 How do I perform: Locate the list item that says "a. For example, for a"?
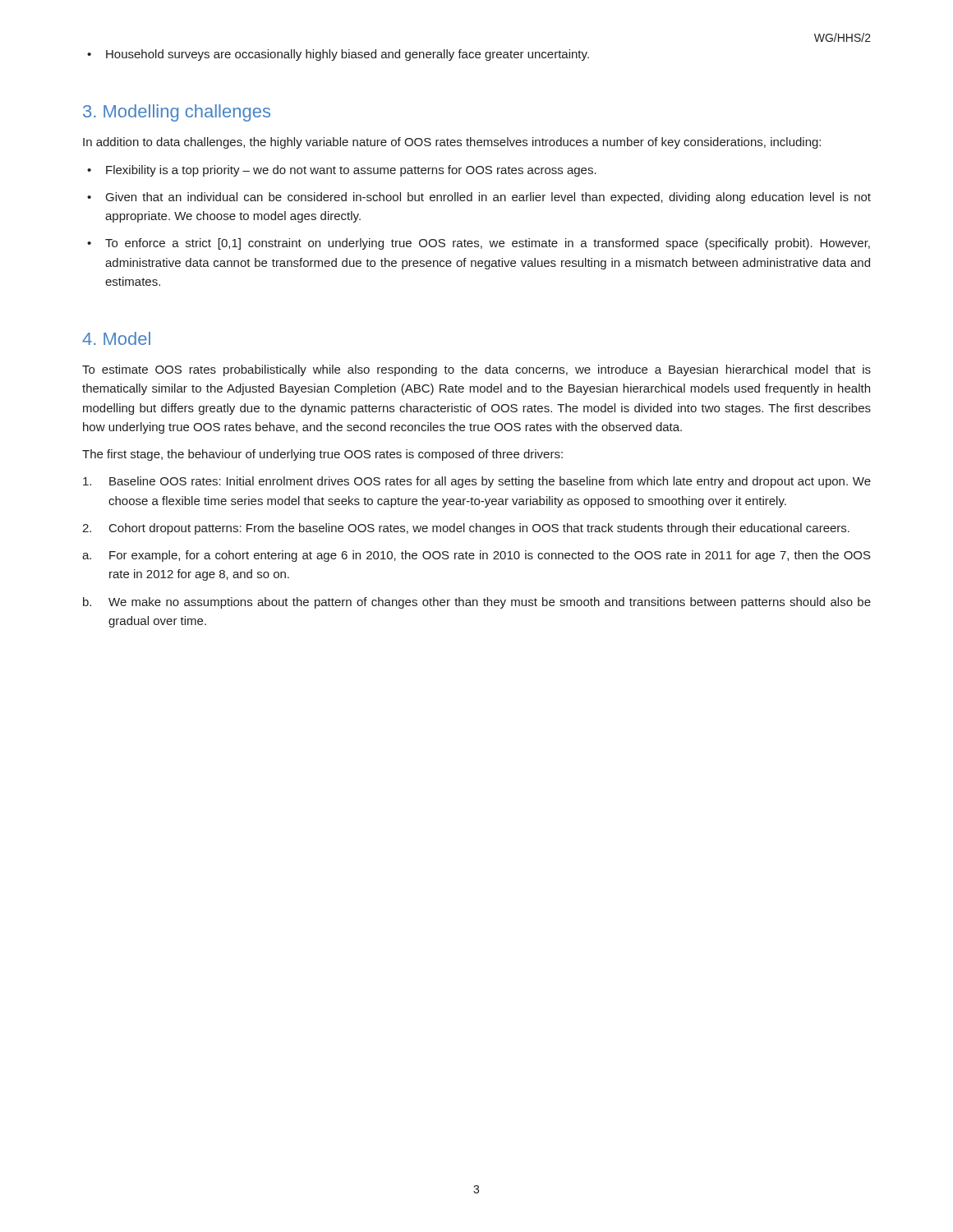tap(476, 565)
